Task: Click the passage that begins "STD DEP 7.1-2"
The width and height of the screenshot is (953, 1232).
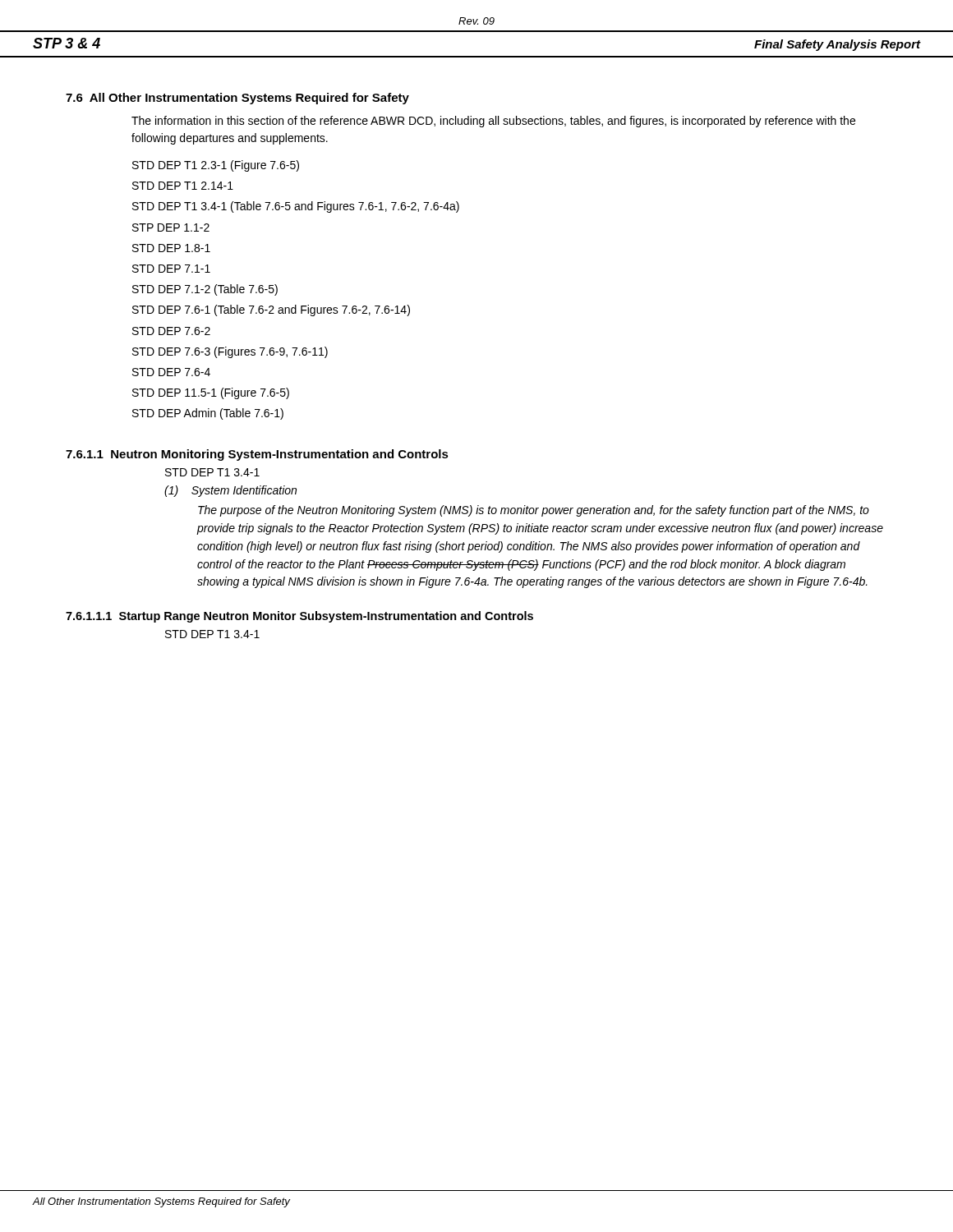Action: 205,289
